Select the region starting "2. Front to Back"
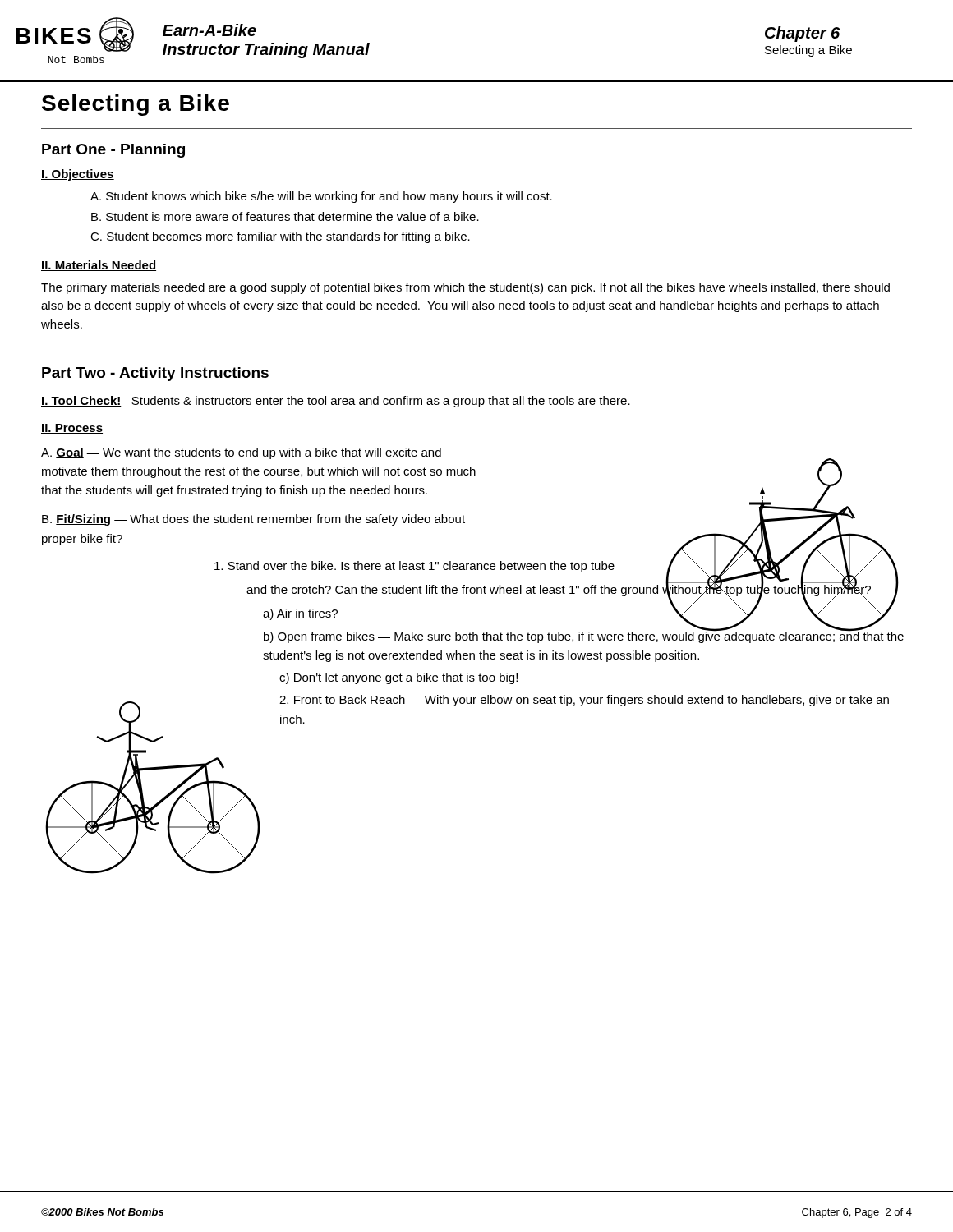The width and height of the screenshot is (953, 1232). pos(584,709)
